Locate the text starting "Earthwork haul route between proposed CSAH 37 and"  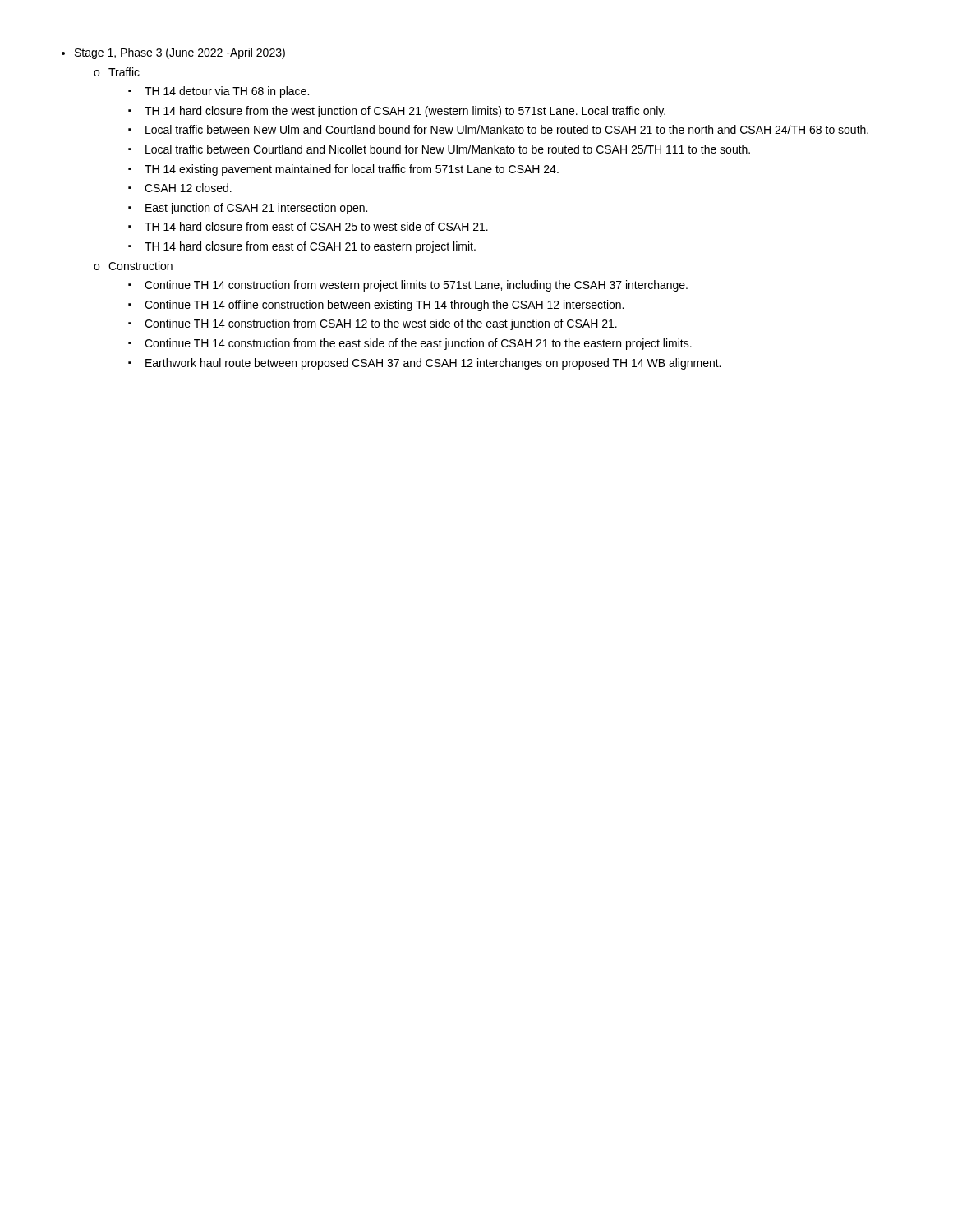click(x=433, y=363)
